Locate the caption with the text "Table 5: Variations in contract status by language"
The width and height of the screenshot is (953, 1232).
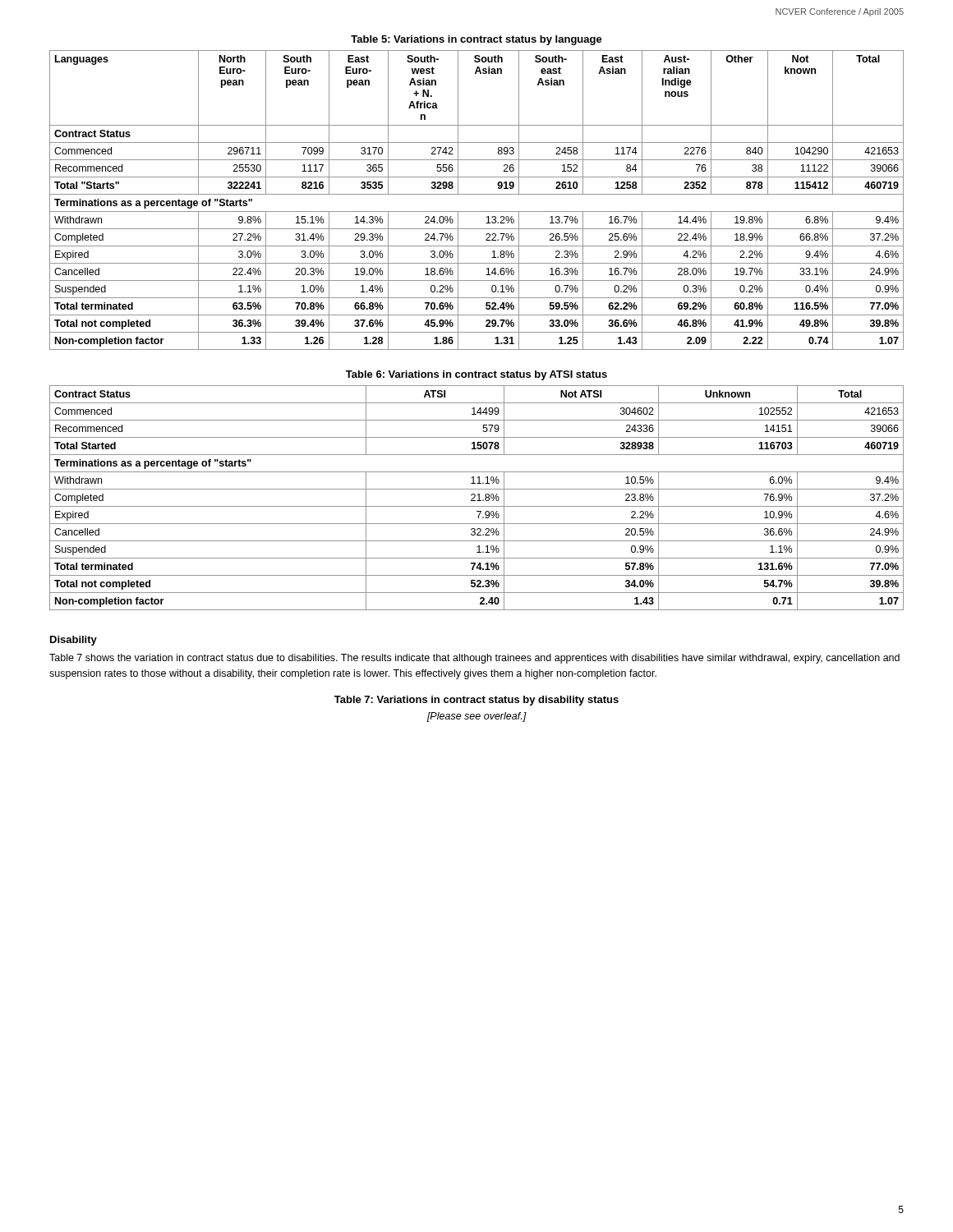(x=476, y=39)
